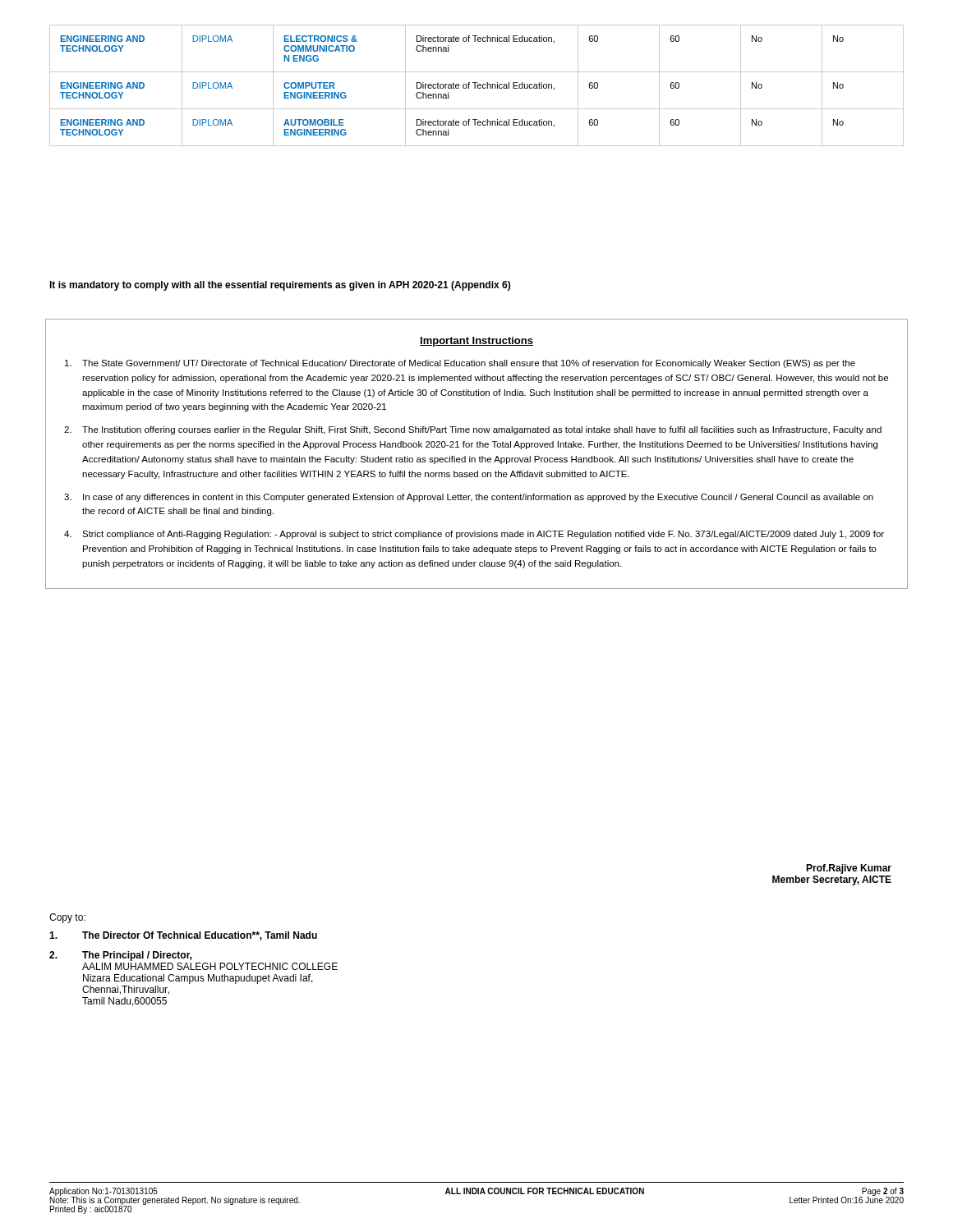Image resolution: width=953 pixels, height=1232 pixels.
Task: Locate the list item with the text "The Director Of Technical Education**,"
Action: pos(183,936)
